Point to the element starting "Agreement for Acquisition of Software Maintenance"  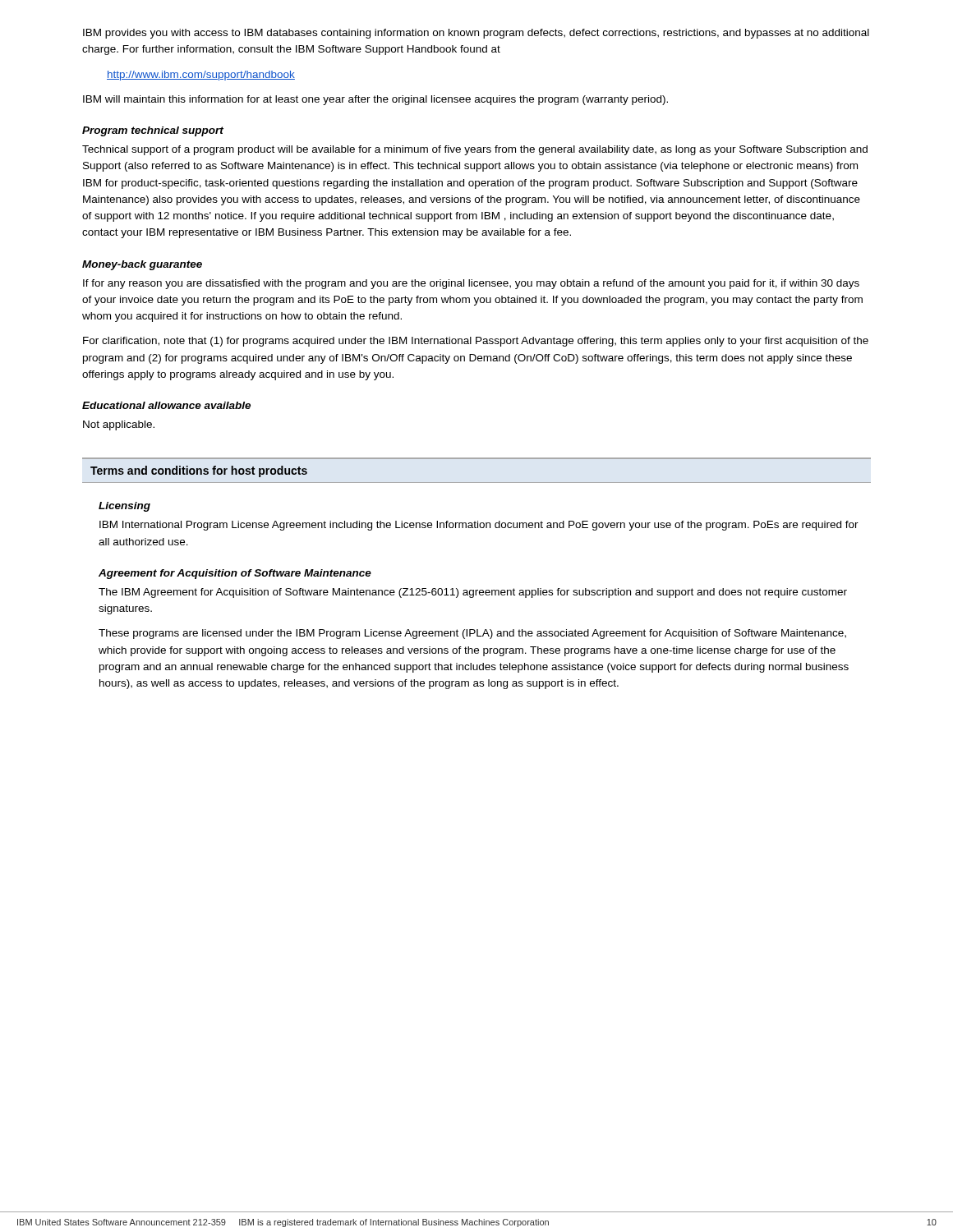(235, 573)
